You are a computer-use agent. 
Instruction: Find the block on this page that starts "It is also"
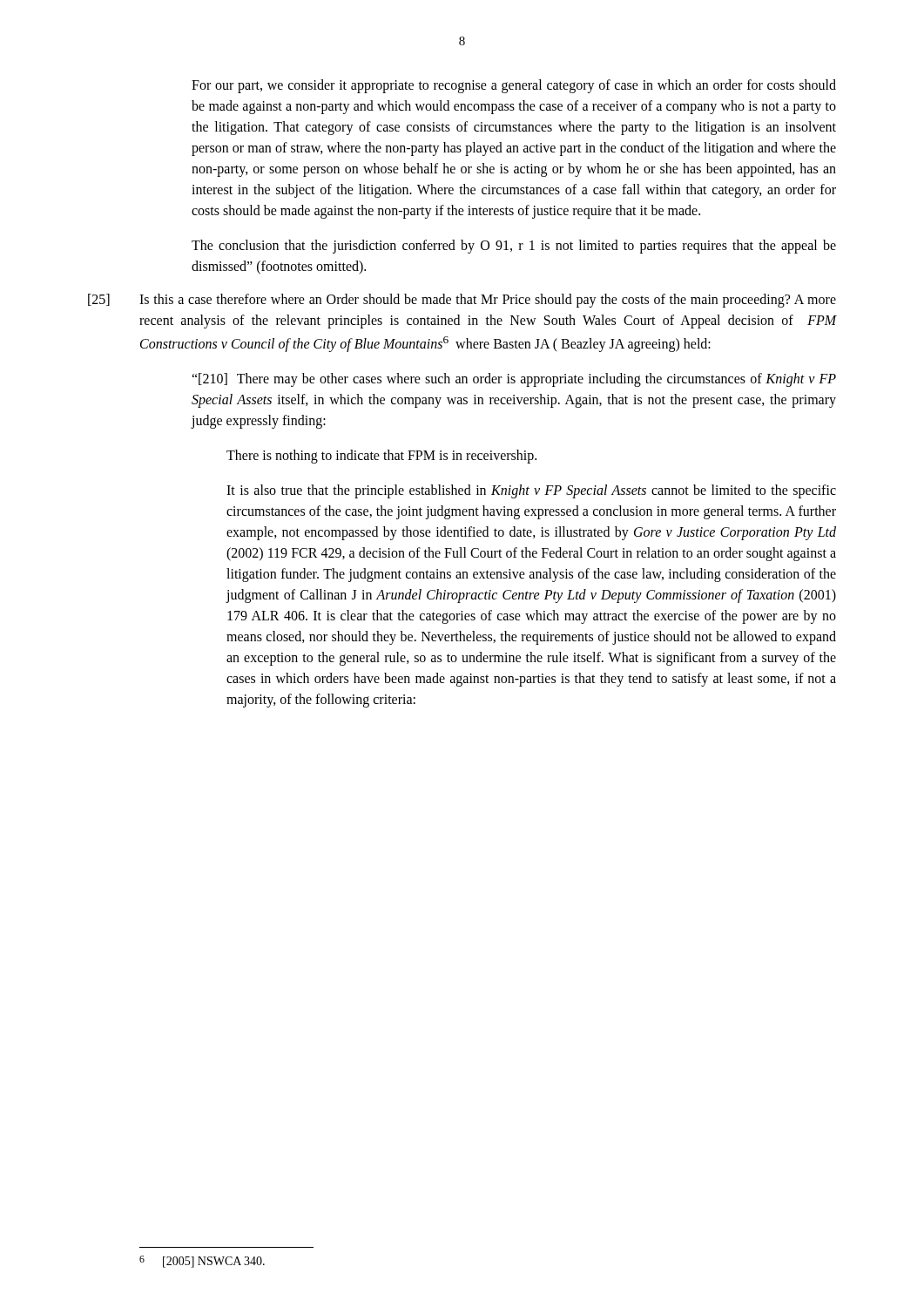pos(531,595)
